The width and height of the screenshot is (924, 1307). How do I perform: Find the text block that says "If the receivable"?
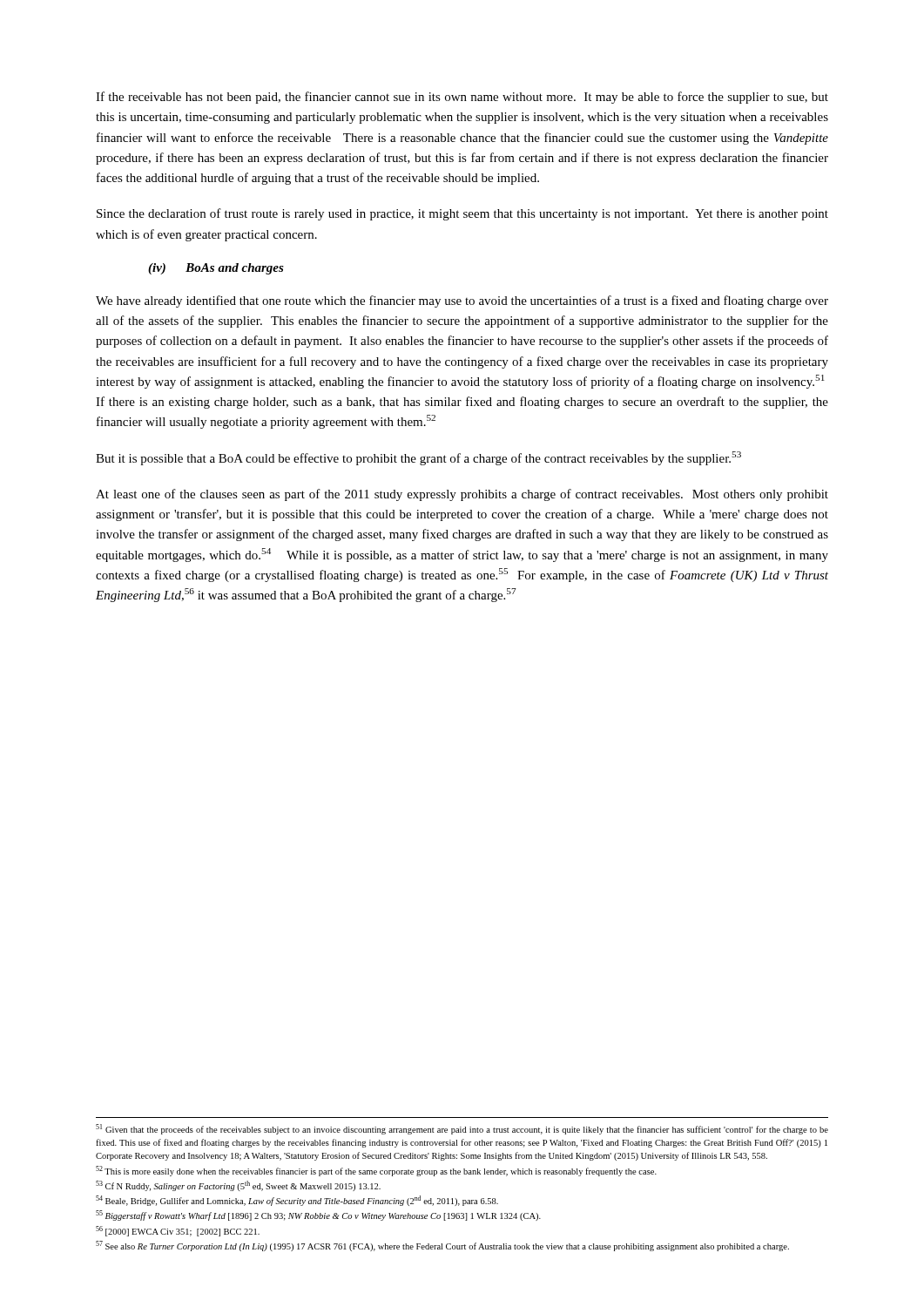point(462,137)
